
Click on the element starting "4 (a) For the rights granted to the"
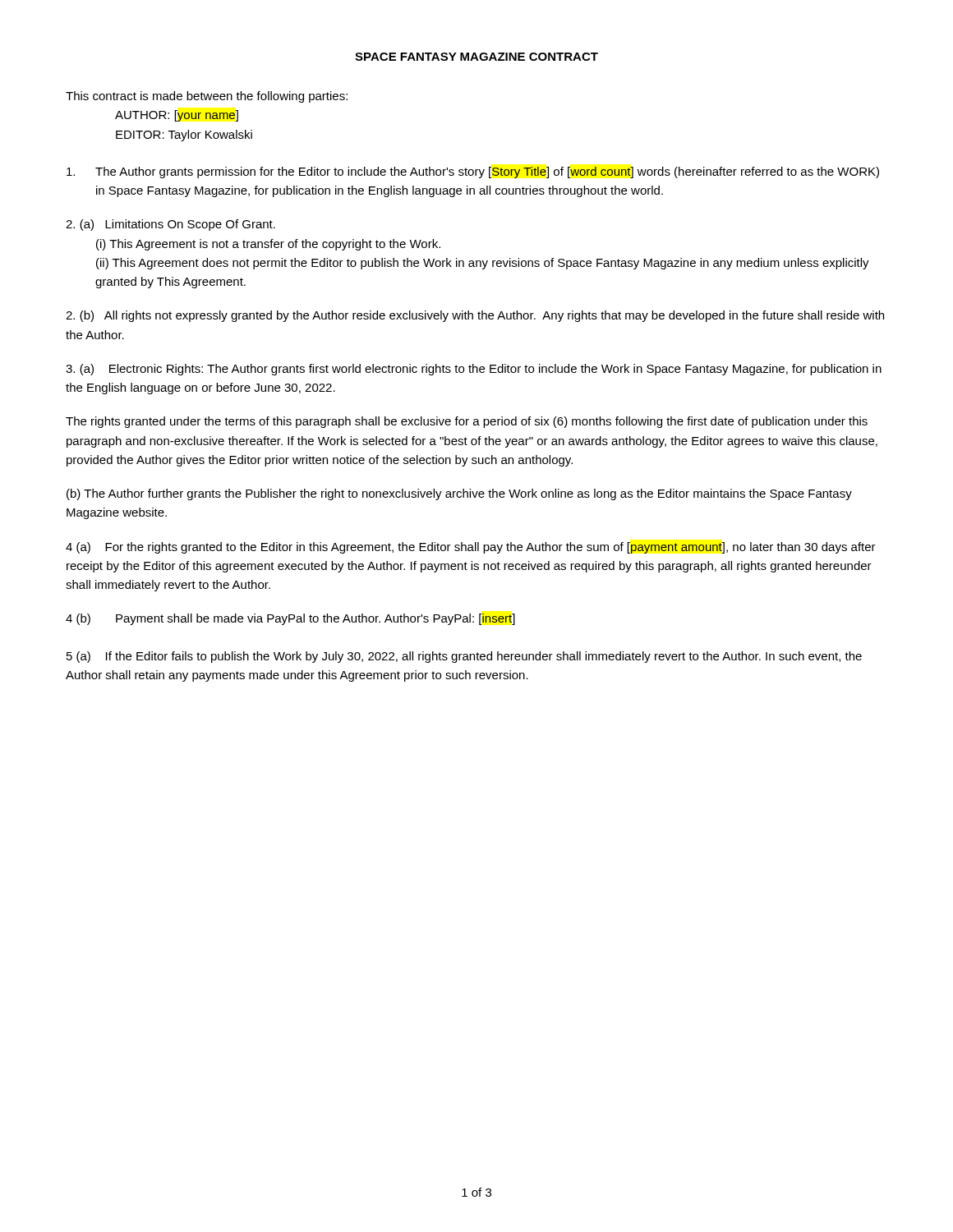point(471,565)
